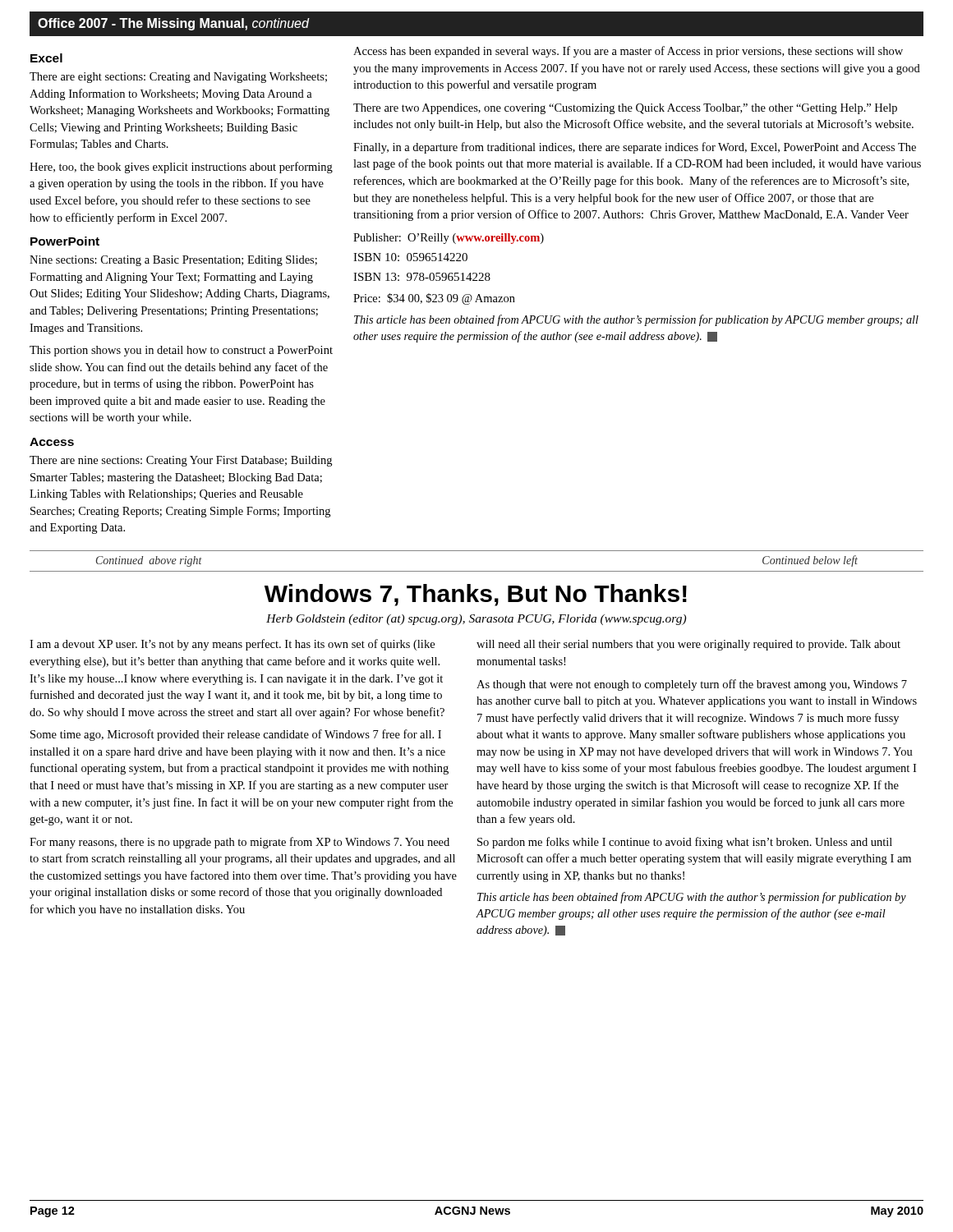The image size is (953, 1232).
Task: Click on the text block containing "For many reasons, there is no upgrade"
Action: 243,875
